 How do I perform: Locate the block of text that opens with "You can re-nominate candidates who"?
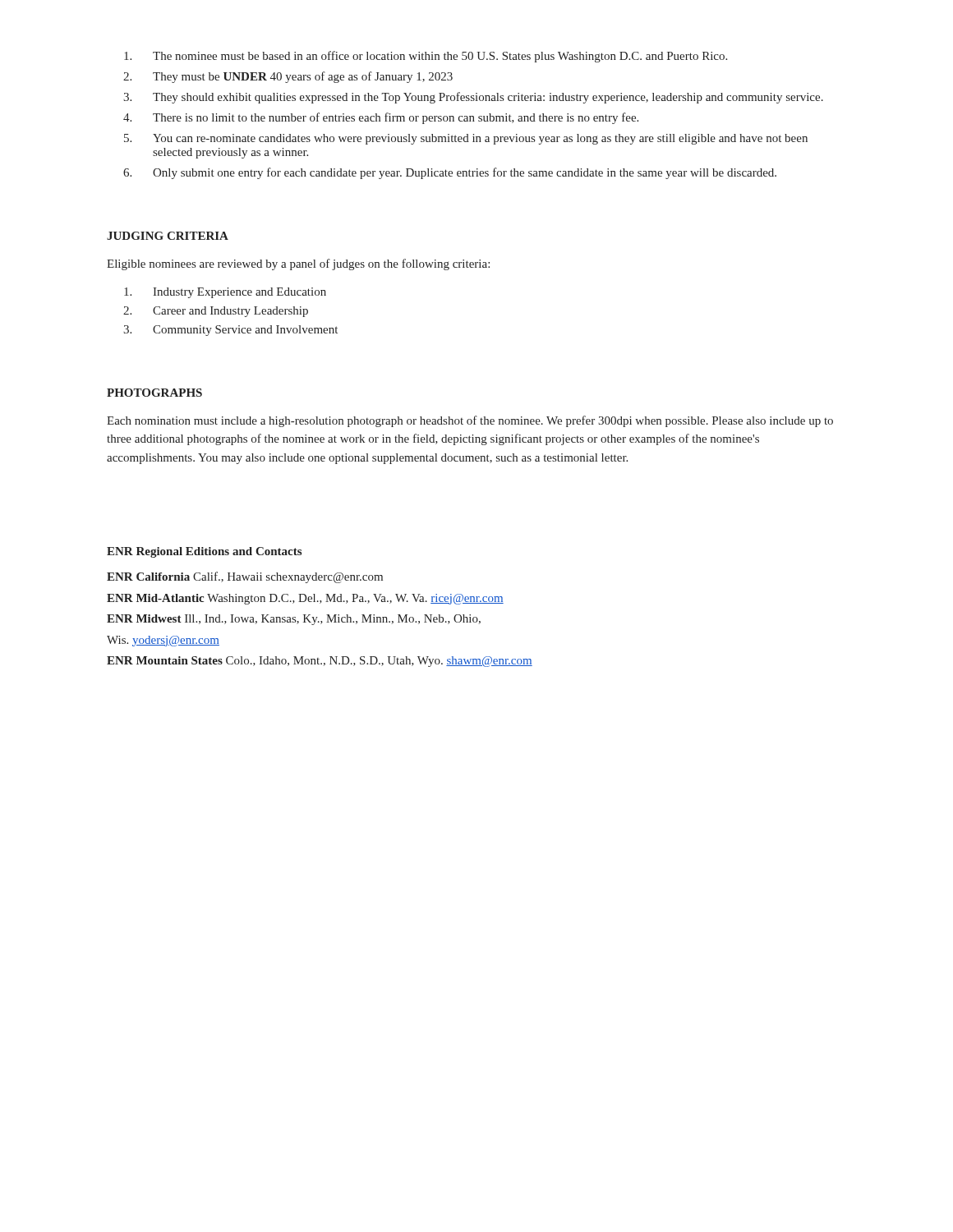(x=485, y=145)
